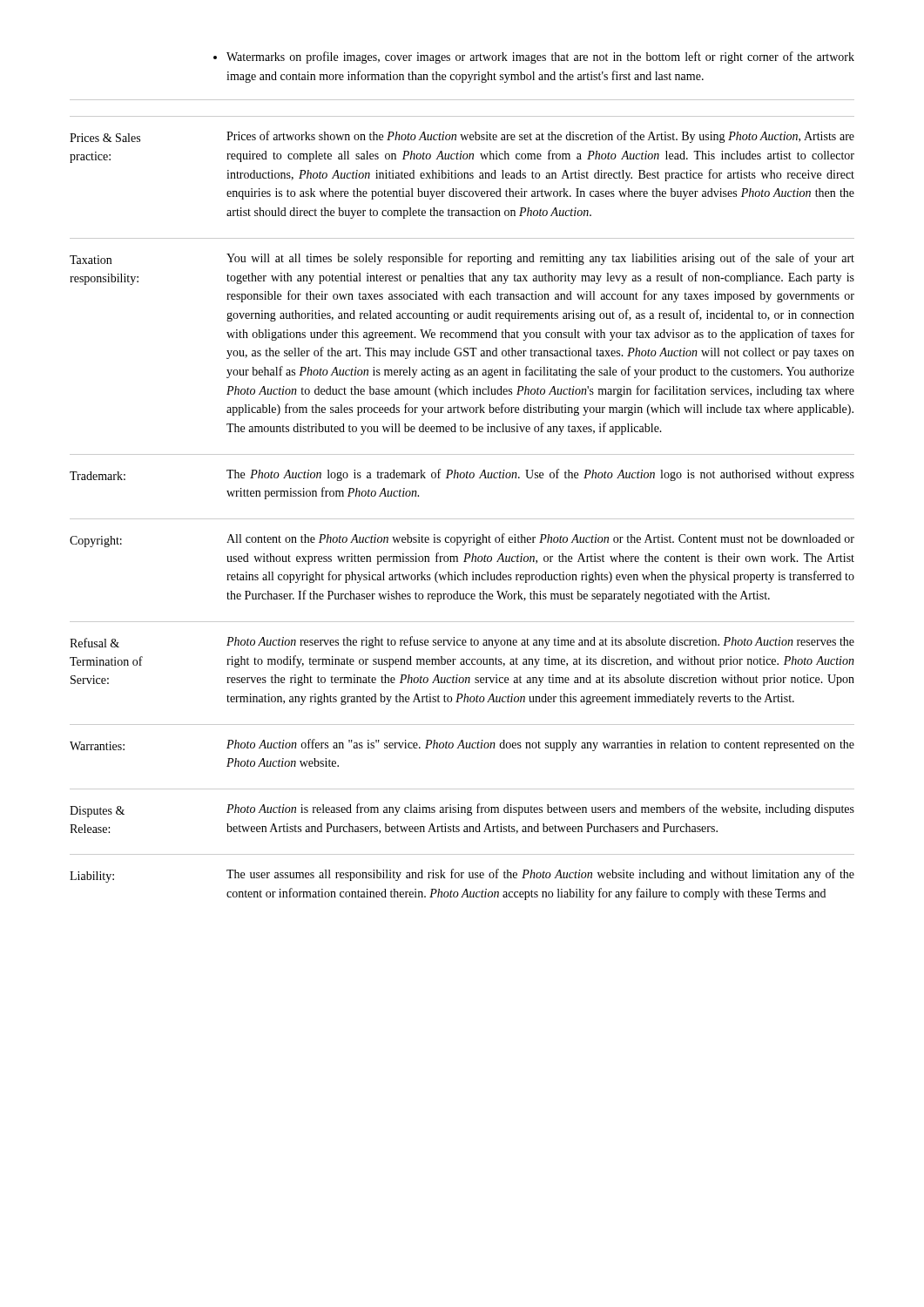Point to "Refusal &Termination ofService:"
Screen dimensions: 1307x924
pos(106,662)
